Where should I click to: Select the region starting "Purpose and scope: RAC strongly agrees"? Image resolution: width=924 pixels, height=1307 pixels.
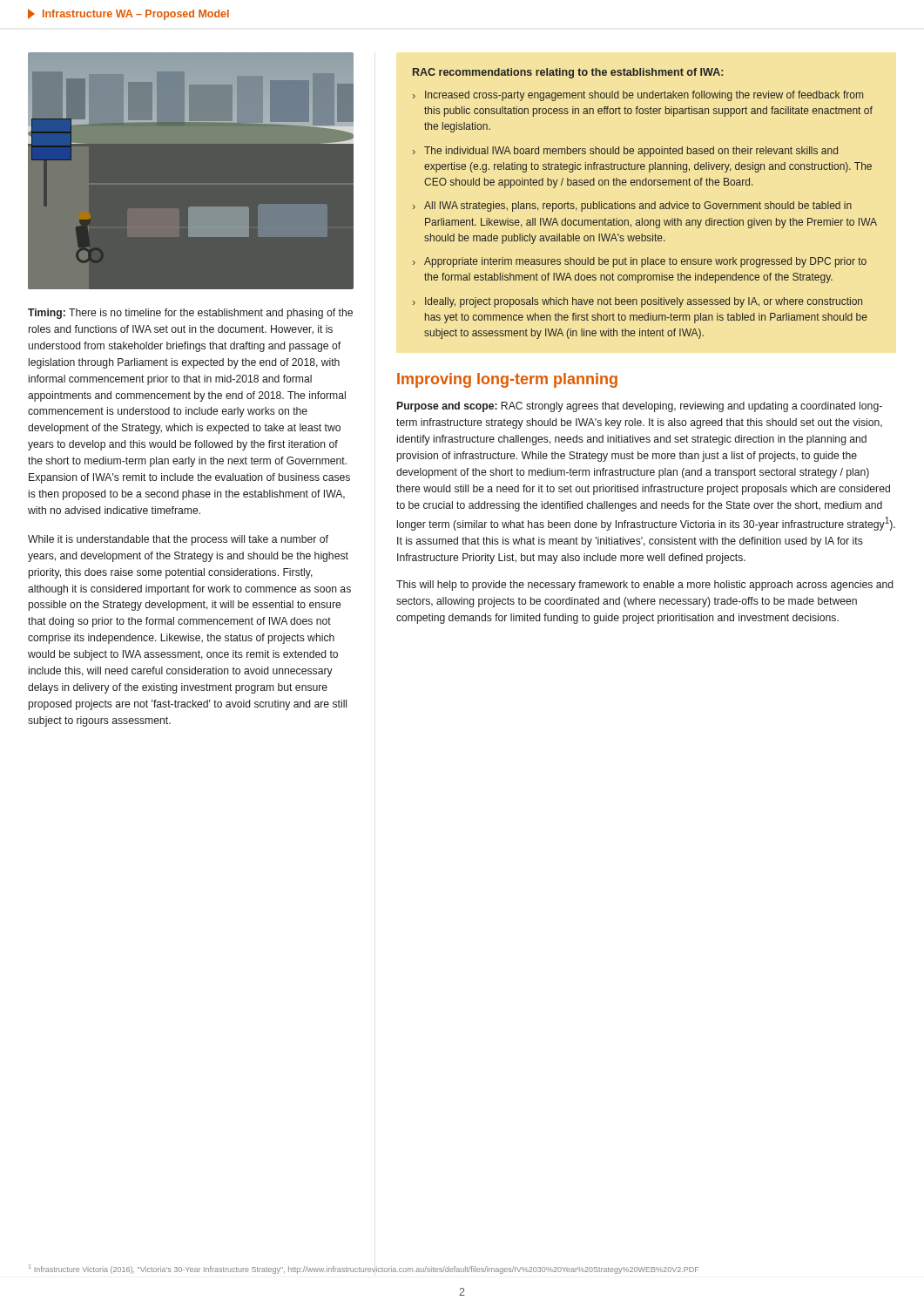[x=646, y=482]
